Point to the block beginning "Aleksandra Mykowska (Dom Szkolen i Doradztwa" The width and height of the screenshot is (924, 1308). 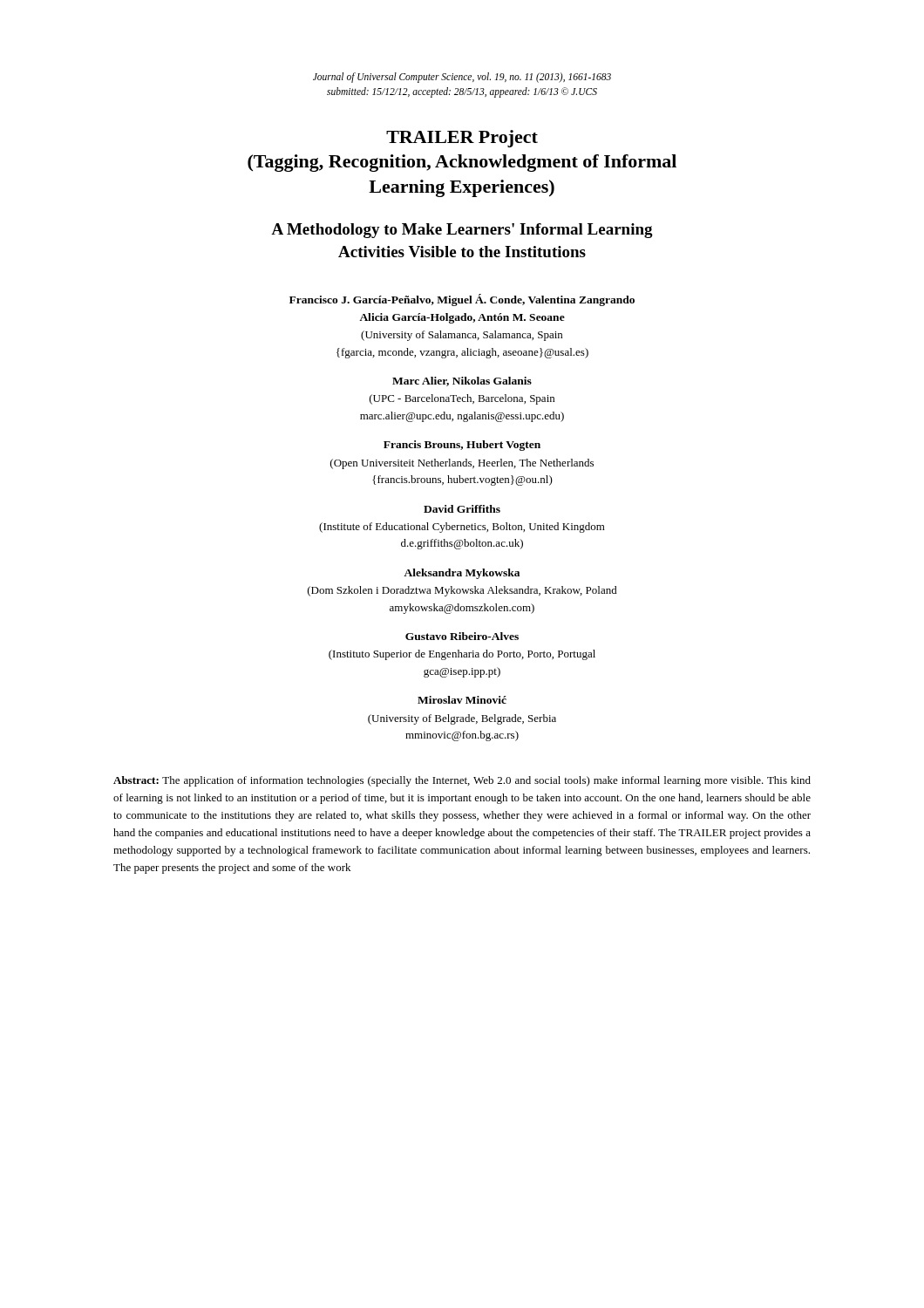pyautogui.click(x=462, y=590)
